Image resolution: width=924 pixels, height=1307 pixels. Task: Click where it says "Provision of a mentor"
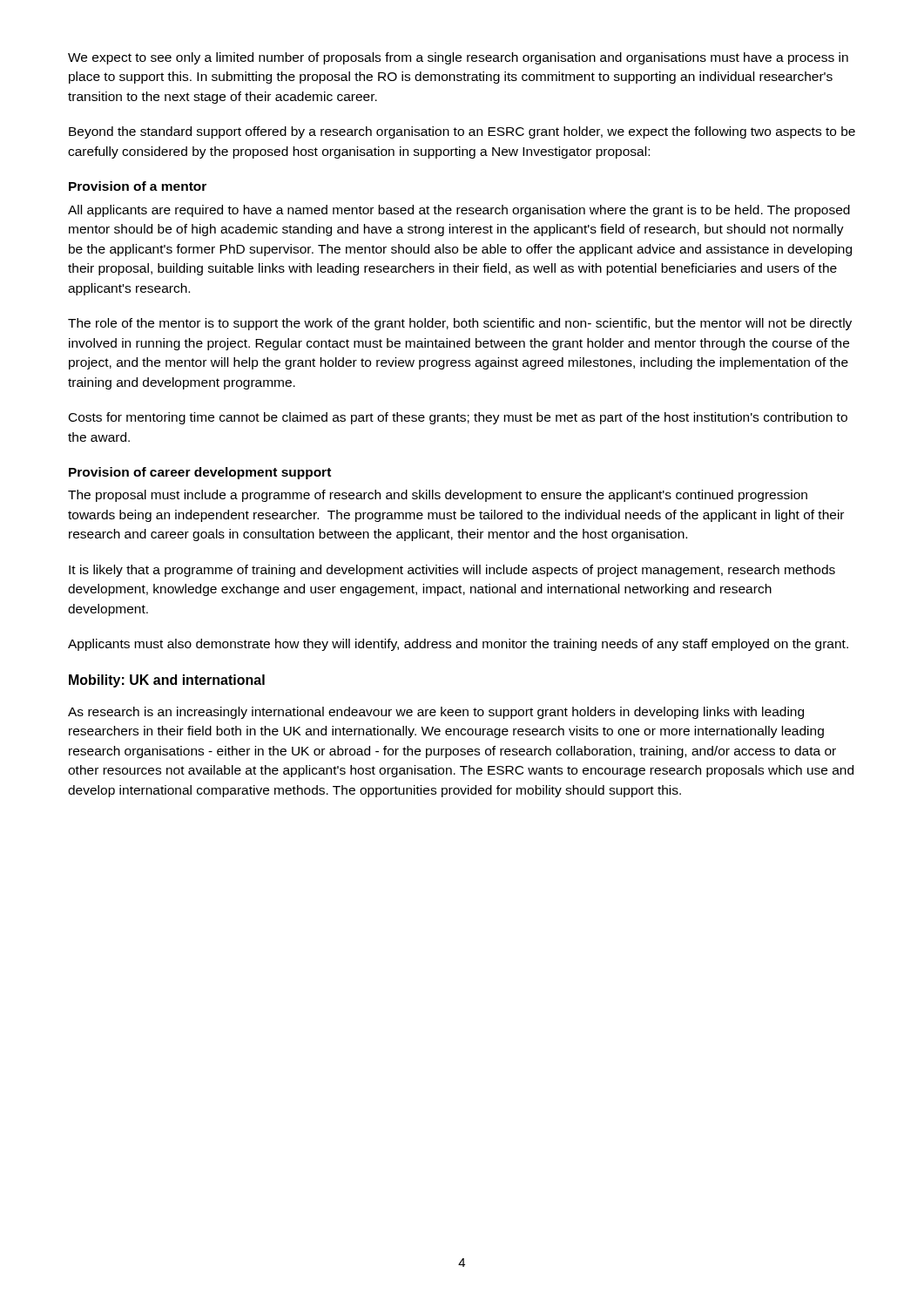coord(137,186)
